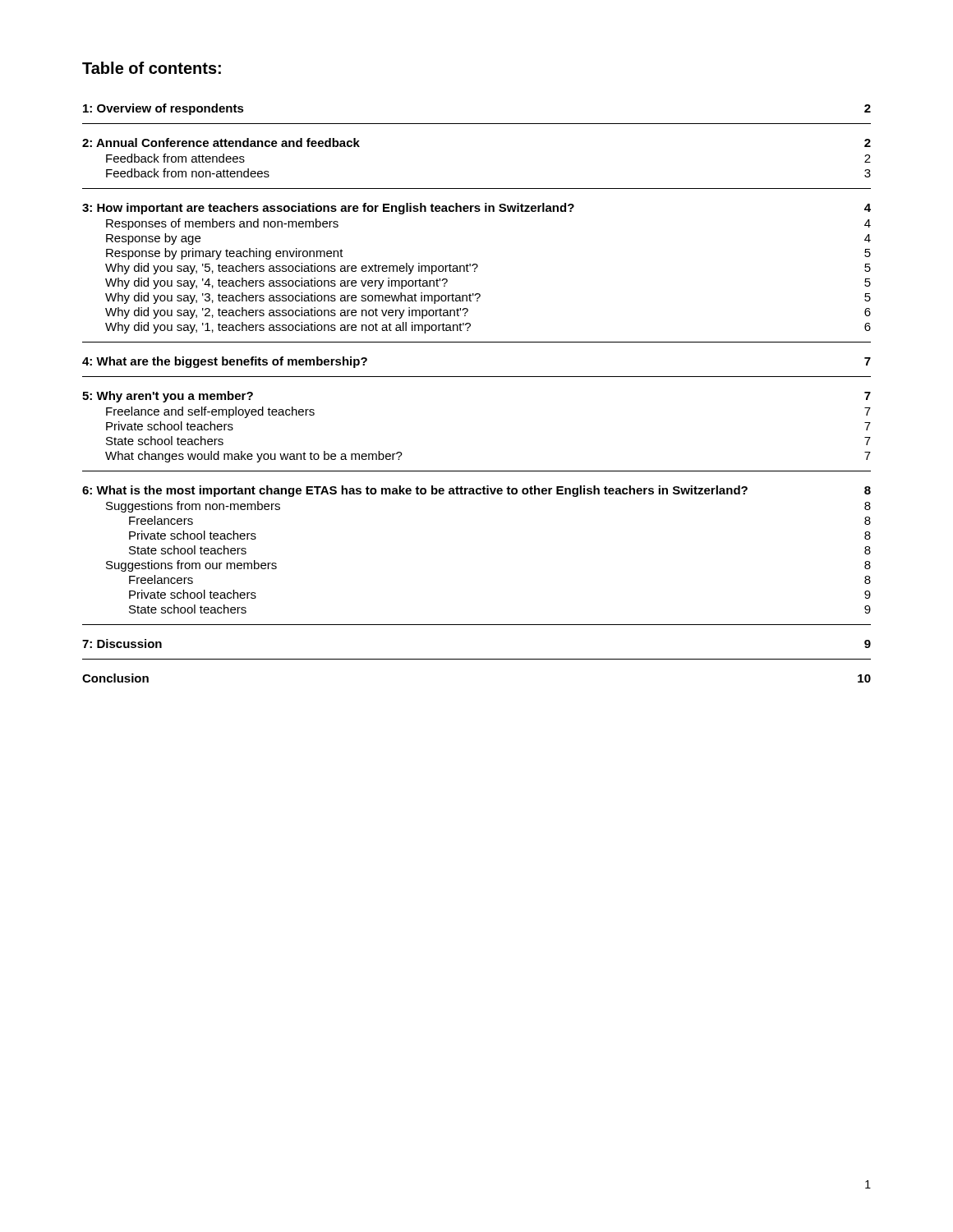Viewport: 953px width, 1232px height.
Task: Locate the passage starting "Private school teachers 9"
Action: coord(192,593)
